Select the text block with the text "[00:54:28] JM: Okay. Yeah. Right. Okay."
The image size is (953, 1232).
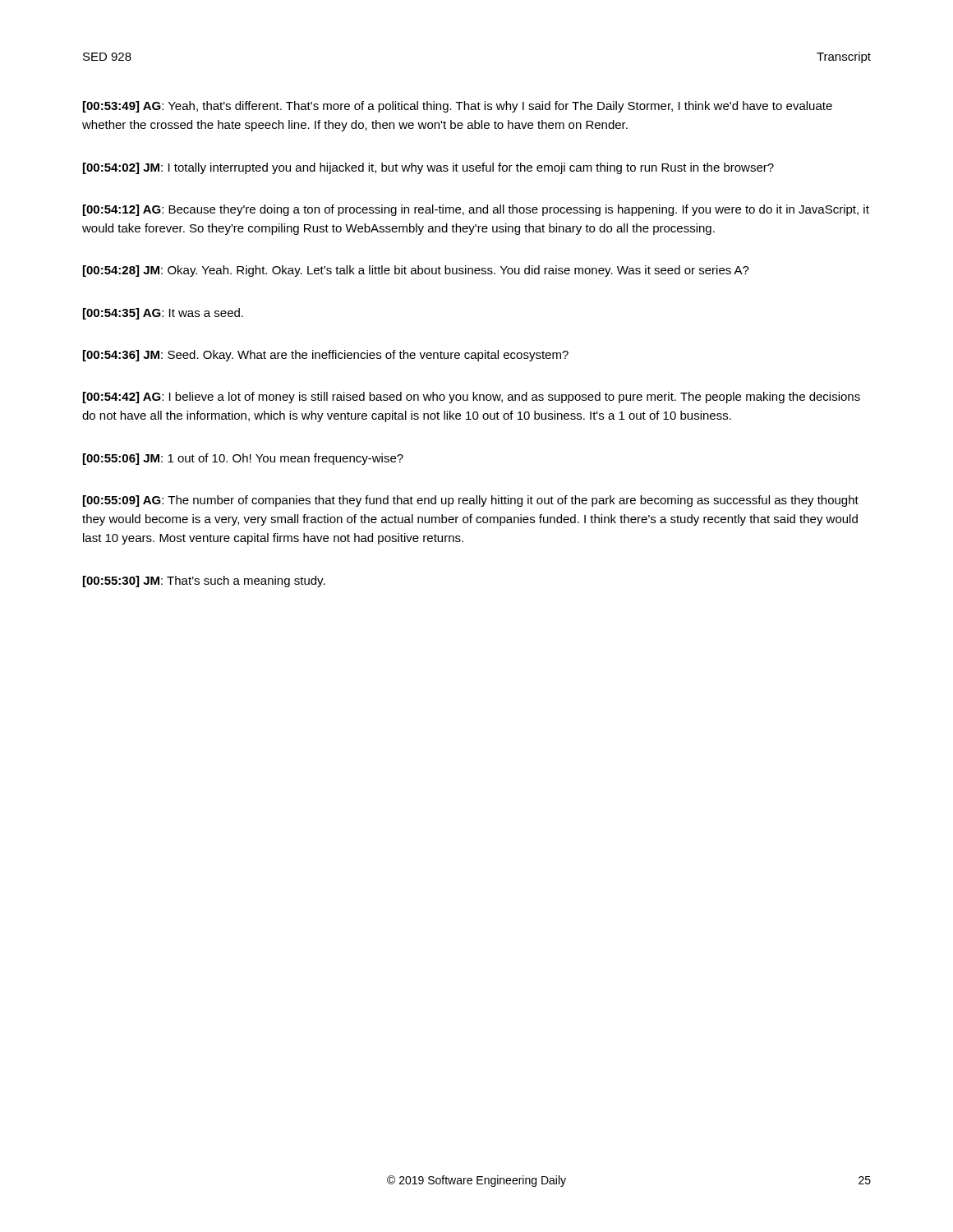pos(416,270)
